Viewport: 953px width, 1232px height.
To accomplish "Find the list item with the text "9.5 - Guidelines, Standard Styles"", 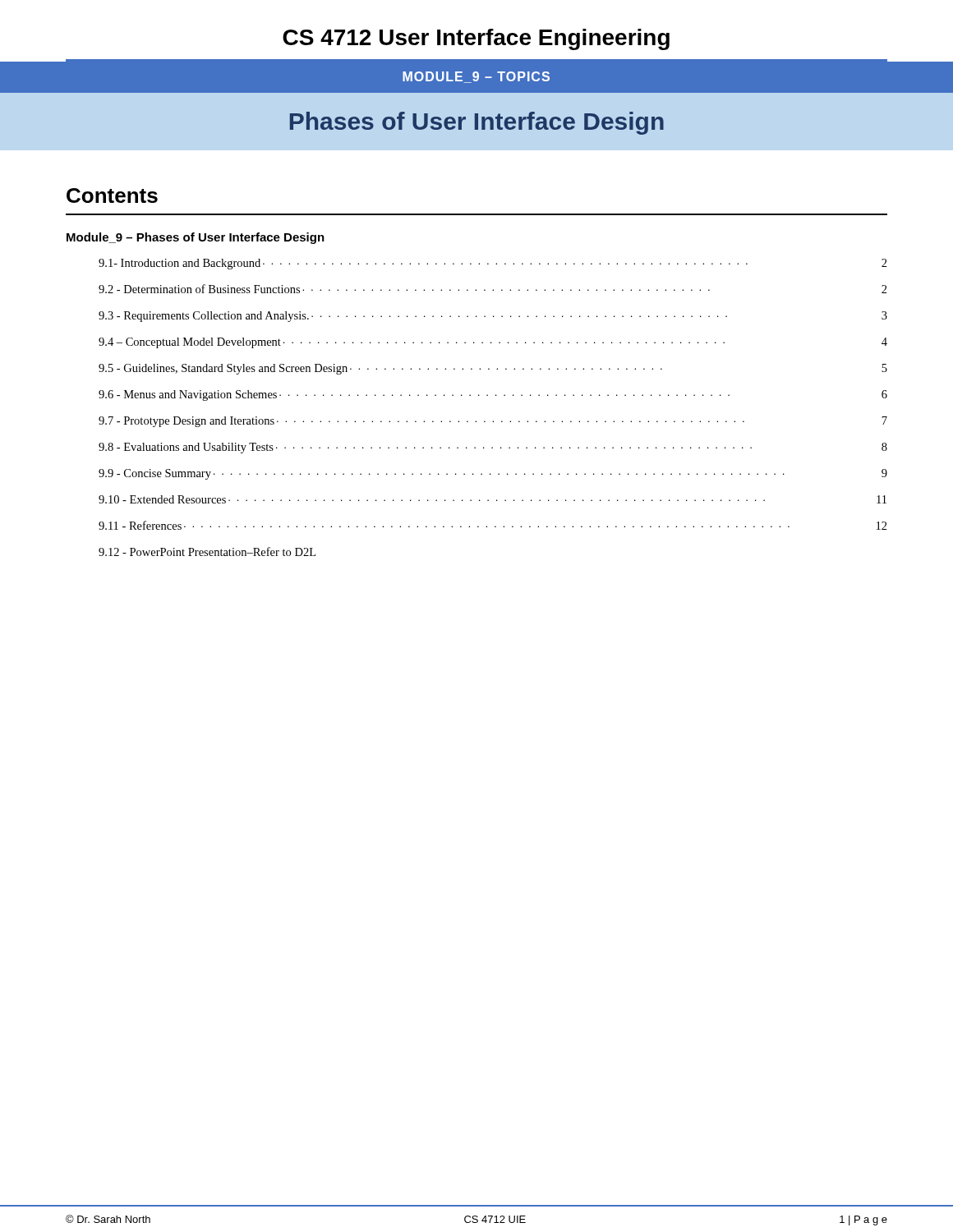I will tap(493, 368).
